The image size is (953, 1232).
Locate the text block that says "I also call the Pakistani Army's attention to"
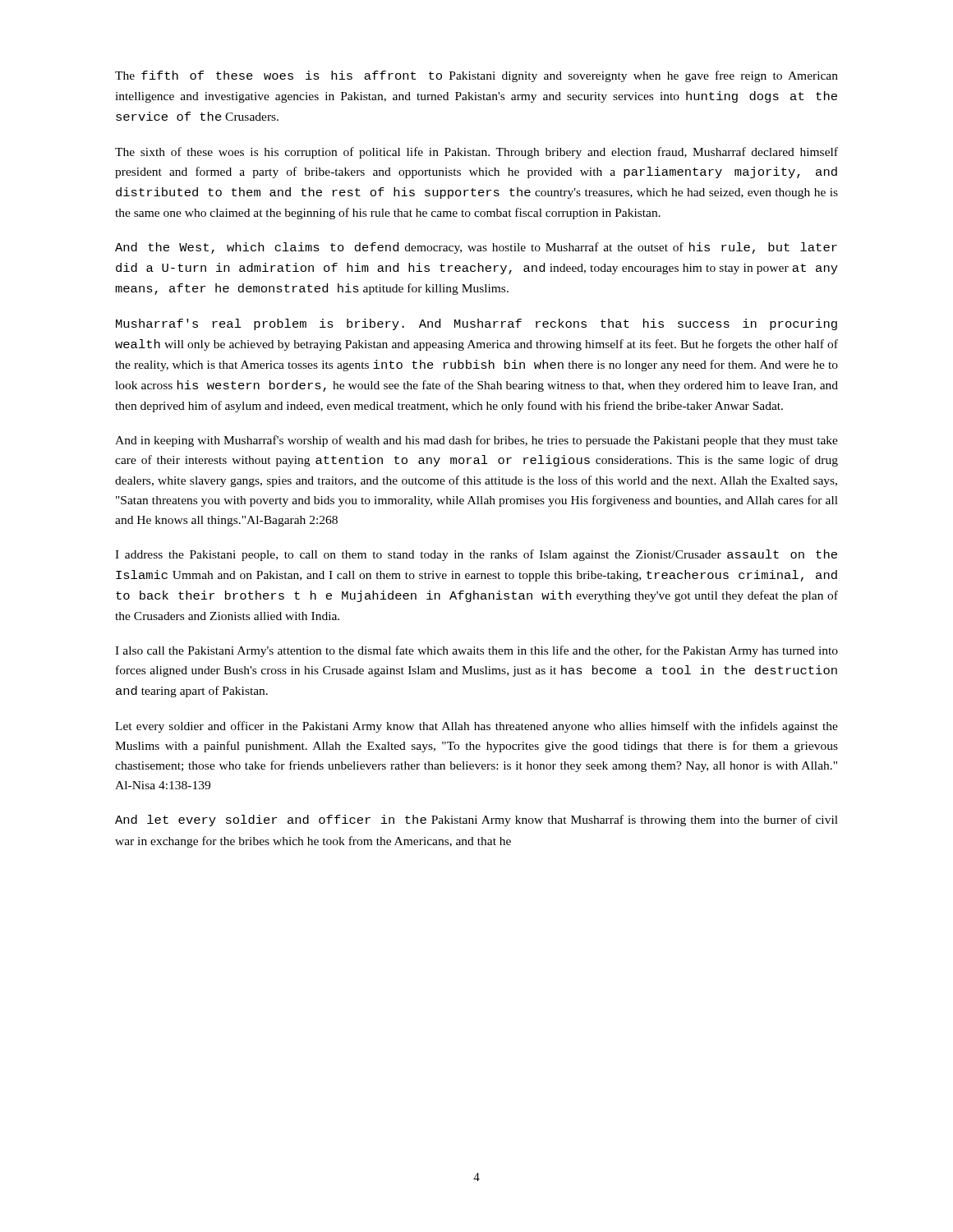[476, 671]
